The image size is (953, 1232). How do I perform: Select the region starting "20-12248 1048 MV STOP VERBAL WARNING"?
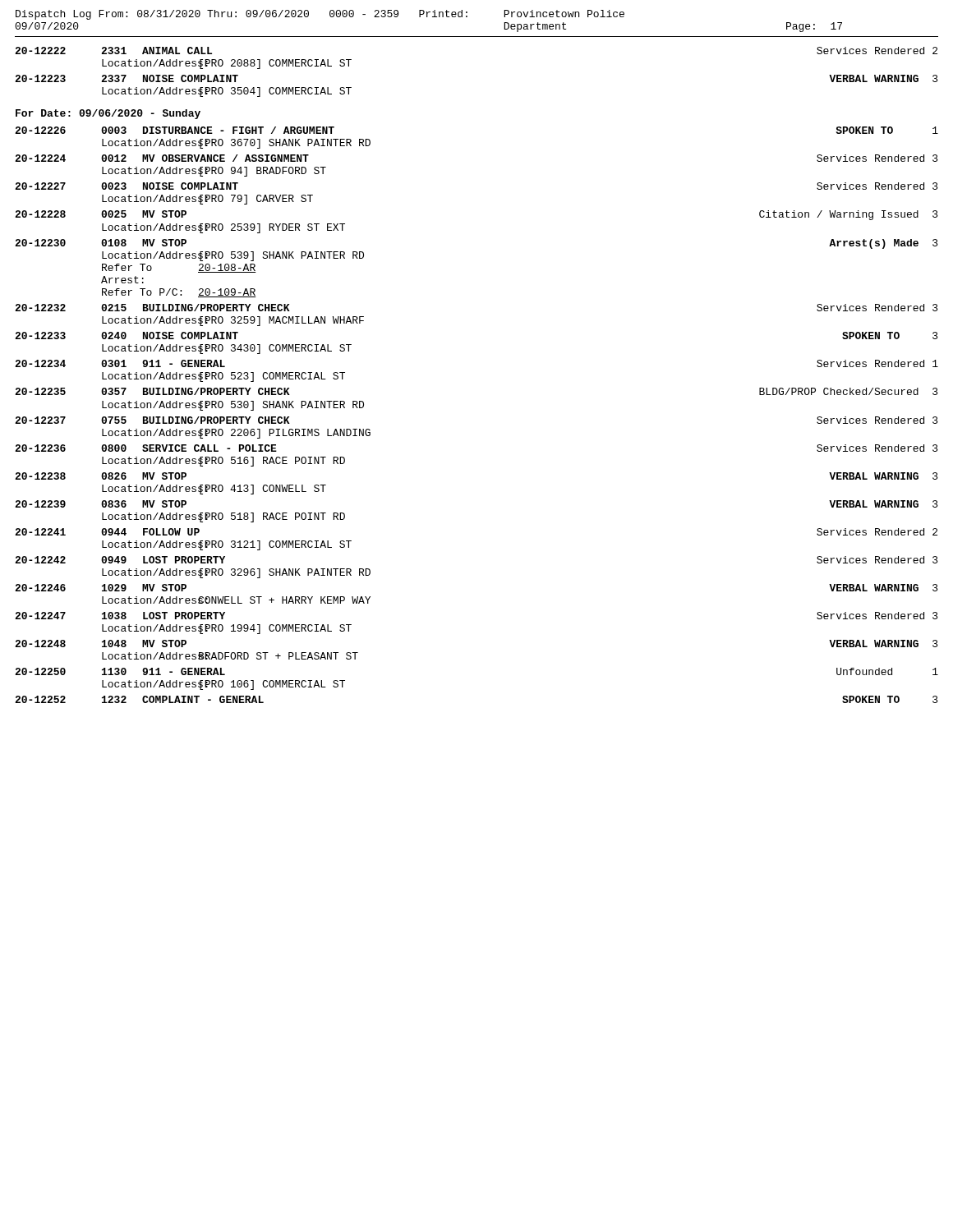point(37,644)
